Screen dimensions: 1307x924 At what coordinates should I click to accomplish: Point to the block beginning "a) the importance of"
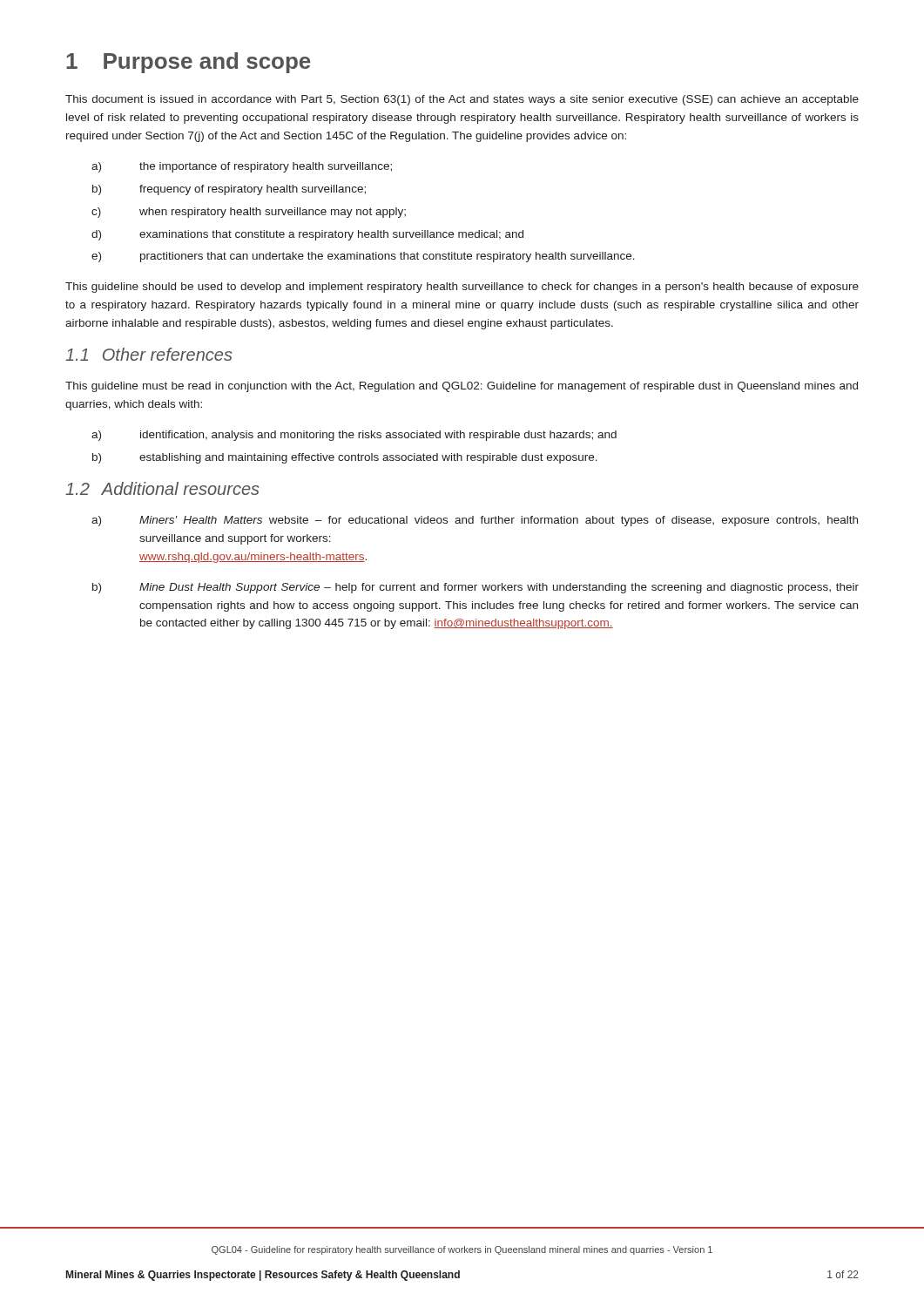pyautogui.click(x=242, y=167)
